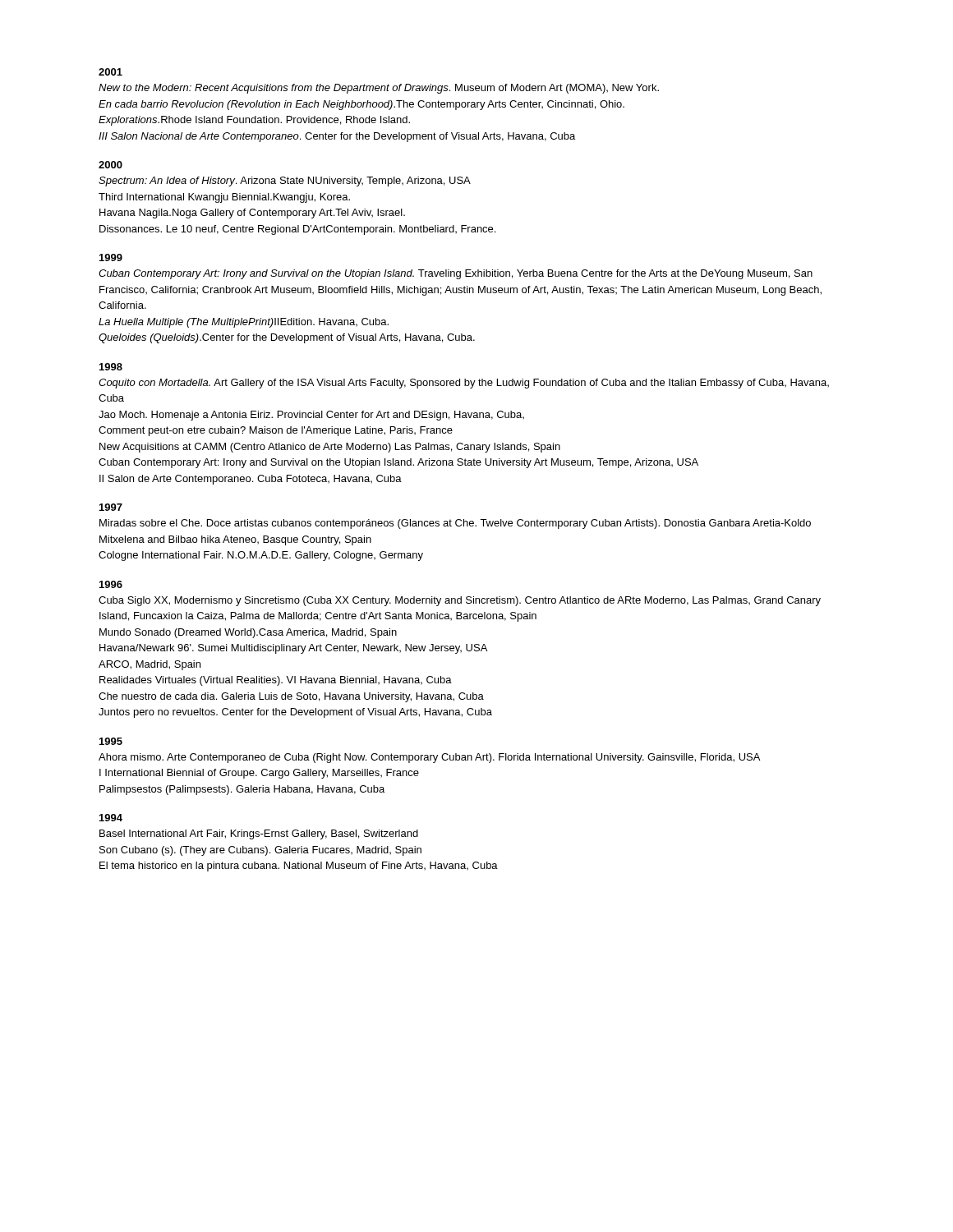Click the passage that begins "Cuba Siglo XX,"
The image size is (953, 1232).
[x=476, y=656]
